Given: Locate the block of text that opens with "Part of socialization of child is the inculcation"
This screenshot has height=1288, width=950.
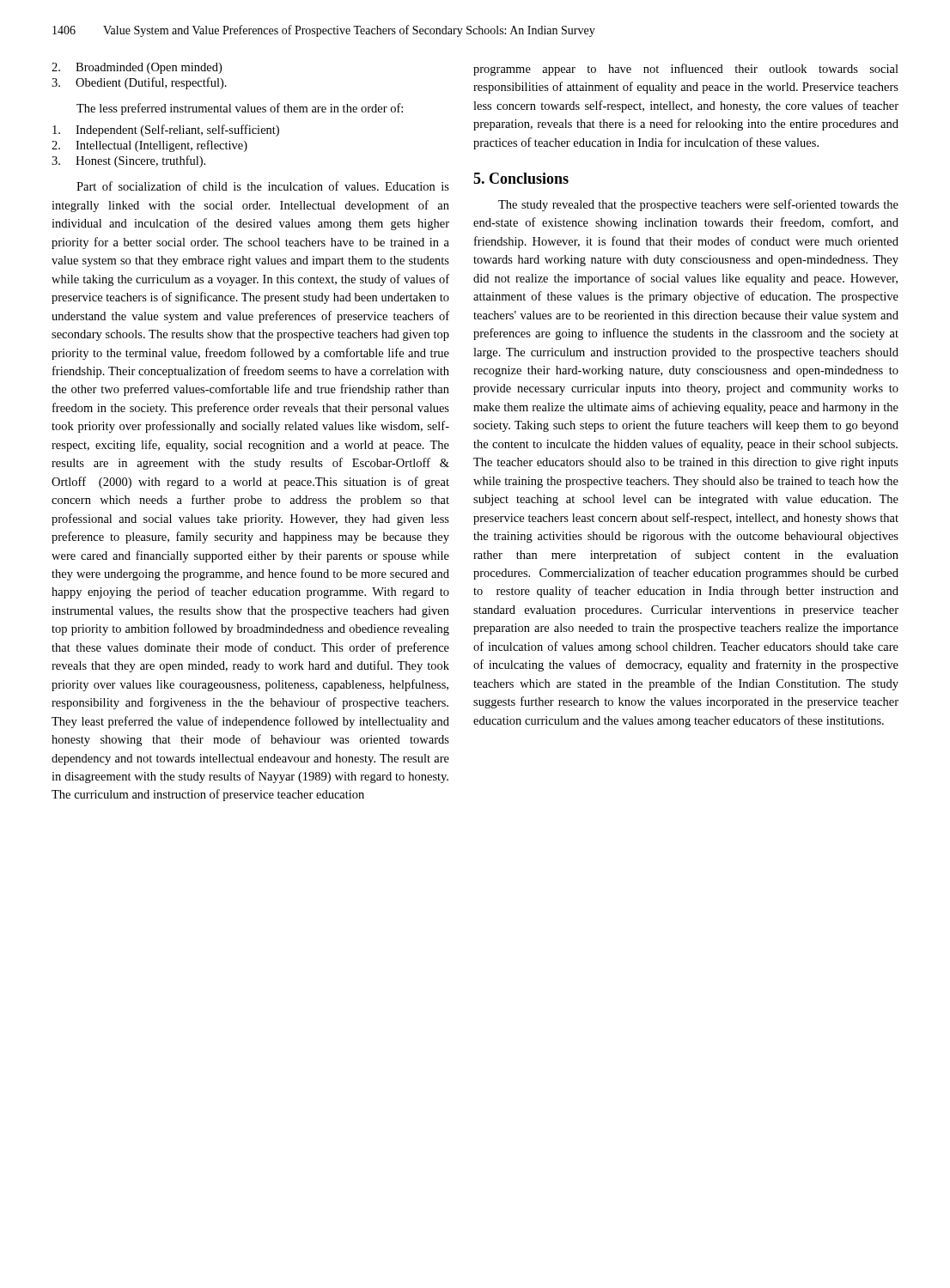Looking at the screenshot, I should point(250,491).
